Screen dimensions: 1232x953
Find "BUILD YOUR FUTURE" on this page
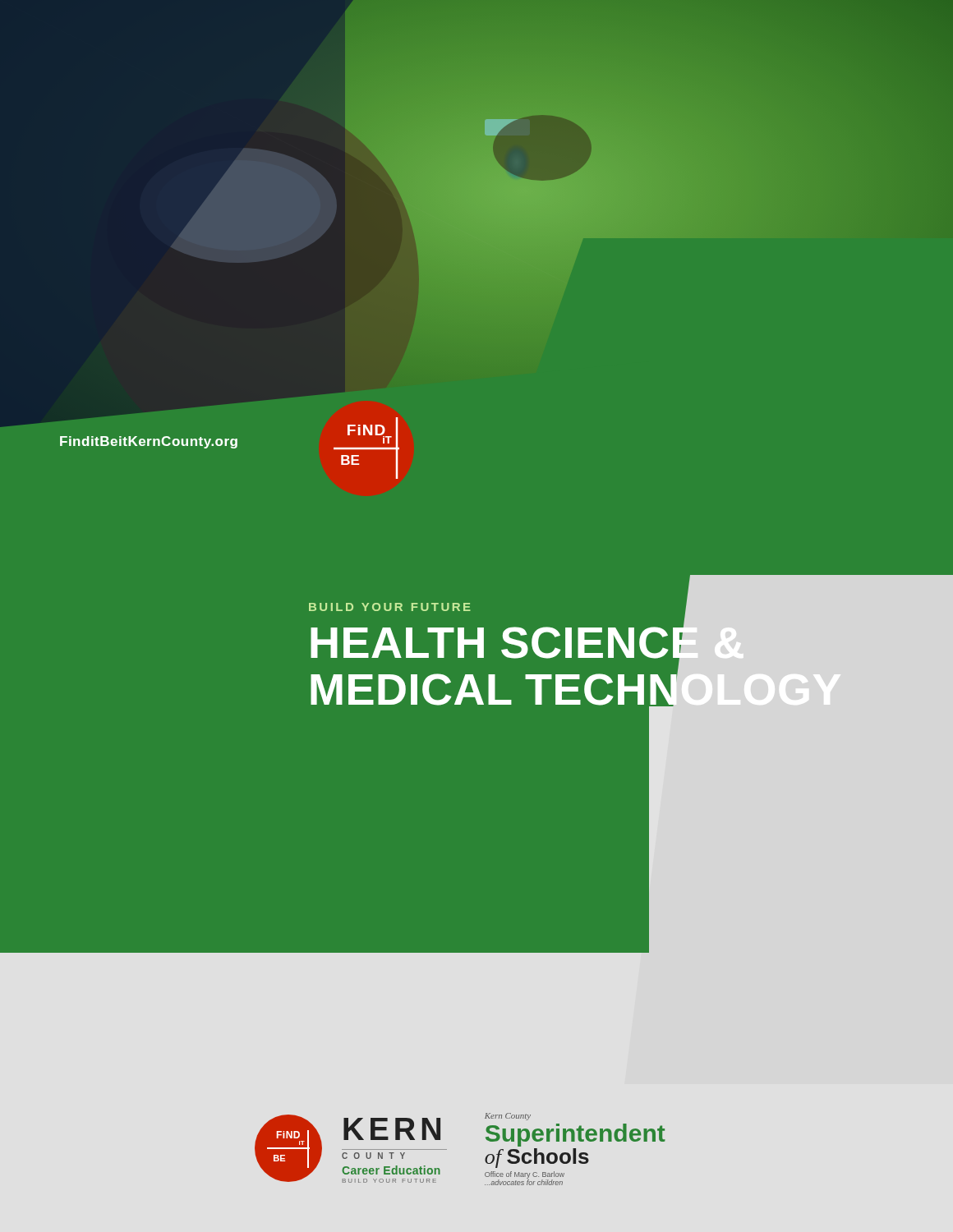390,607
